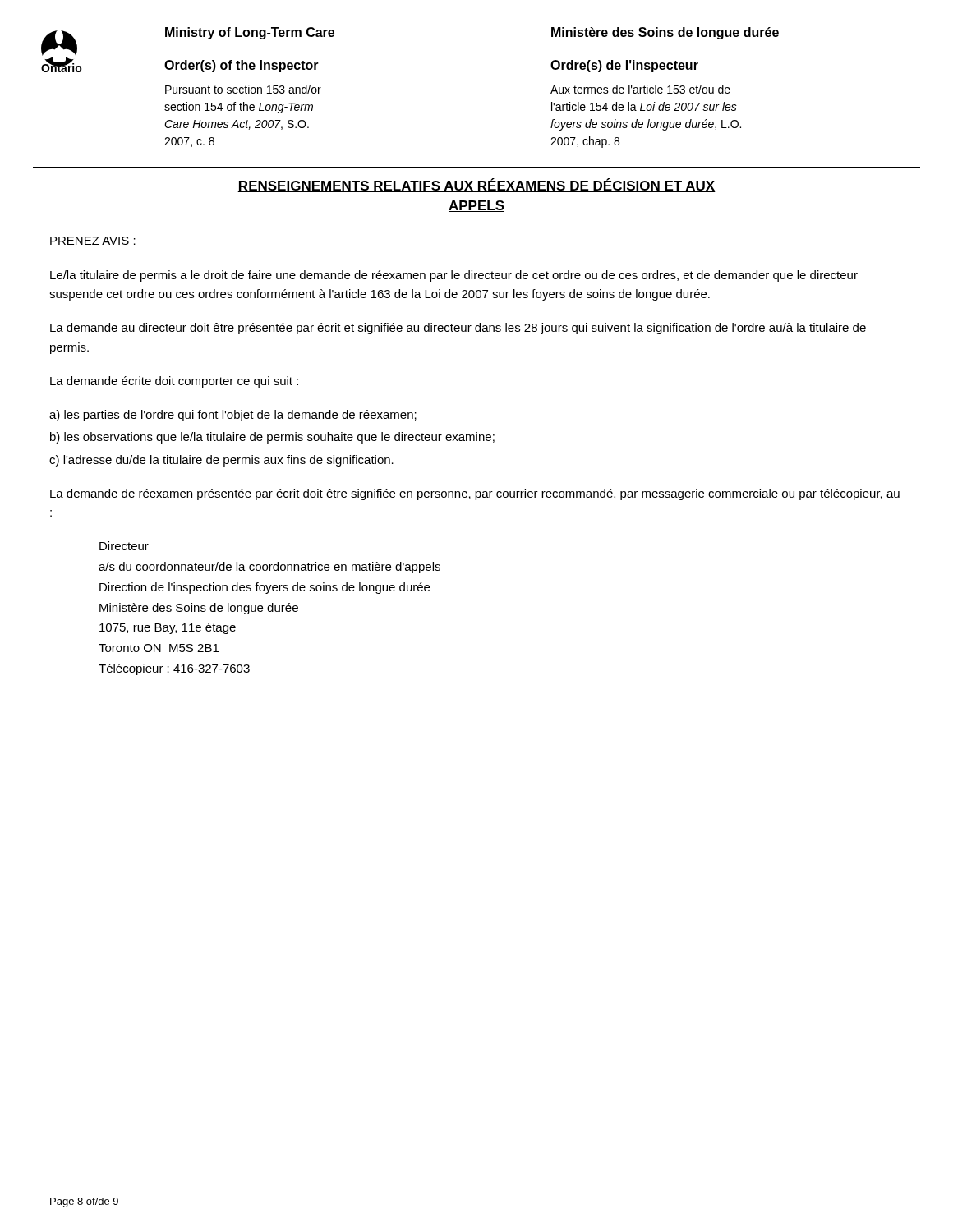Click on the element starting "Pursuant to section 153 and/or"

pyautogui.click(x=243, y=89)
